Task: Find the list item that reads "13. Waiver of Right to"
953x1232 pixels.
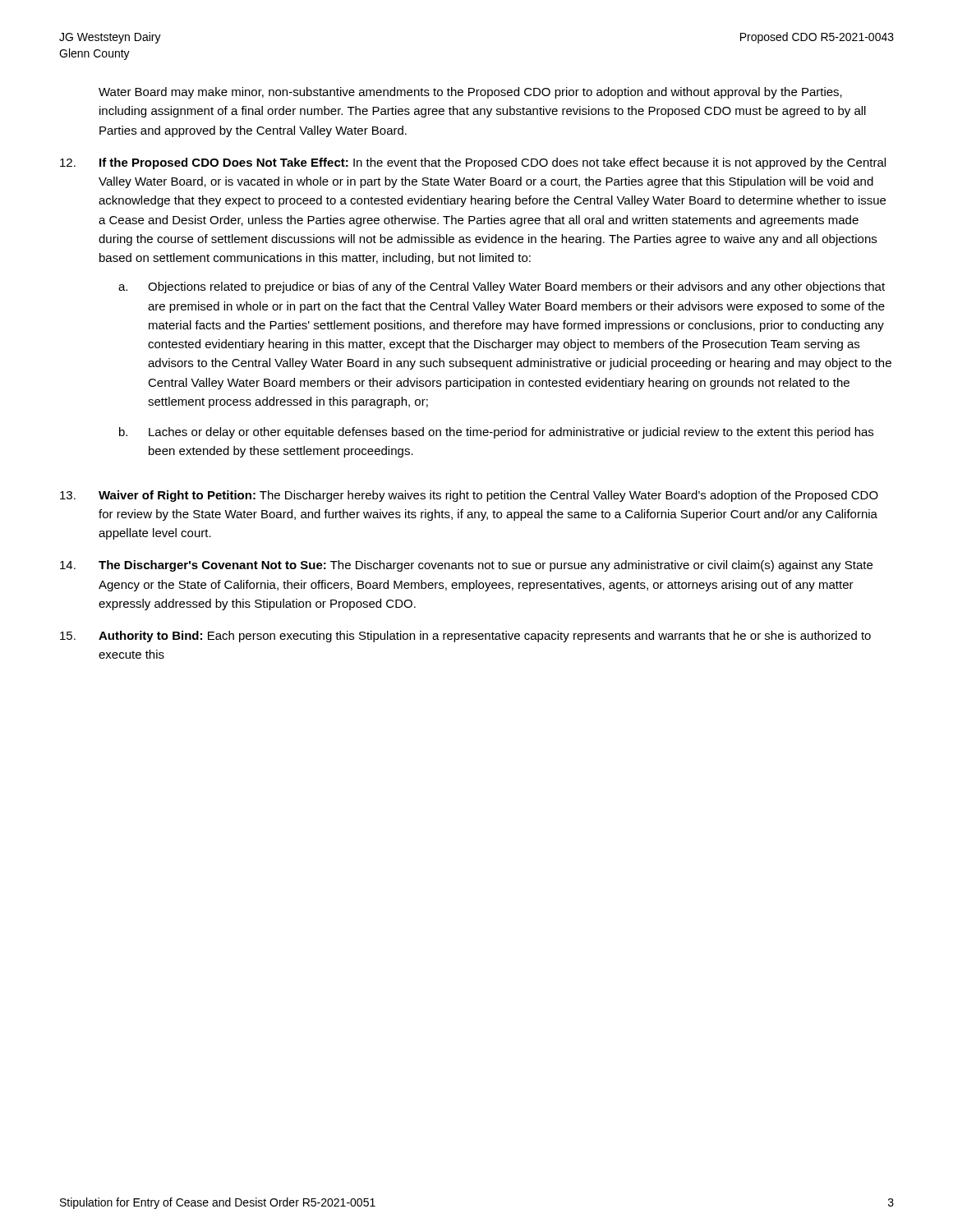Action: (x=476, y=514)
